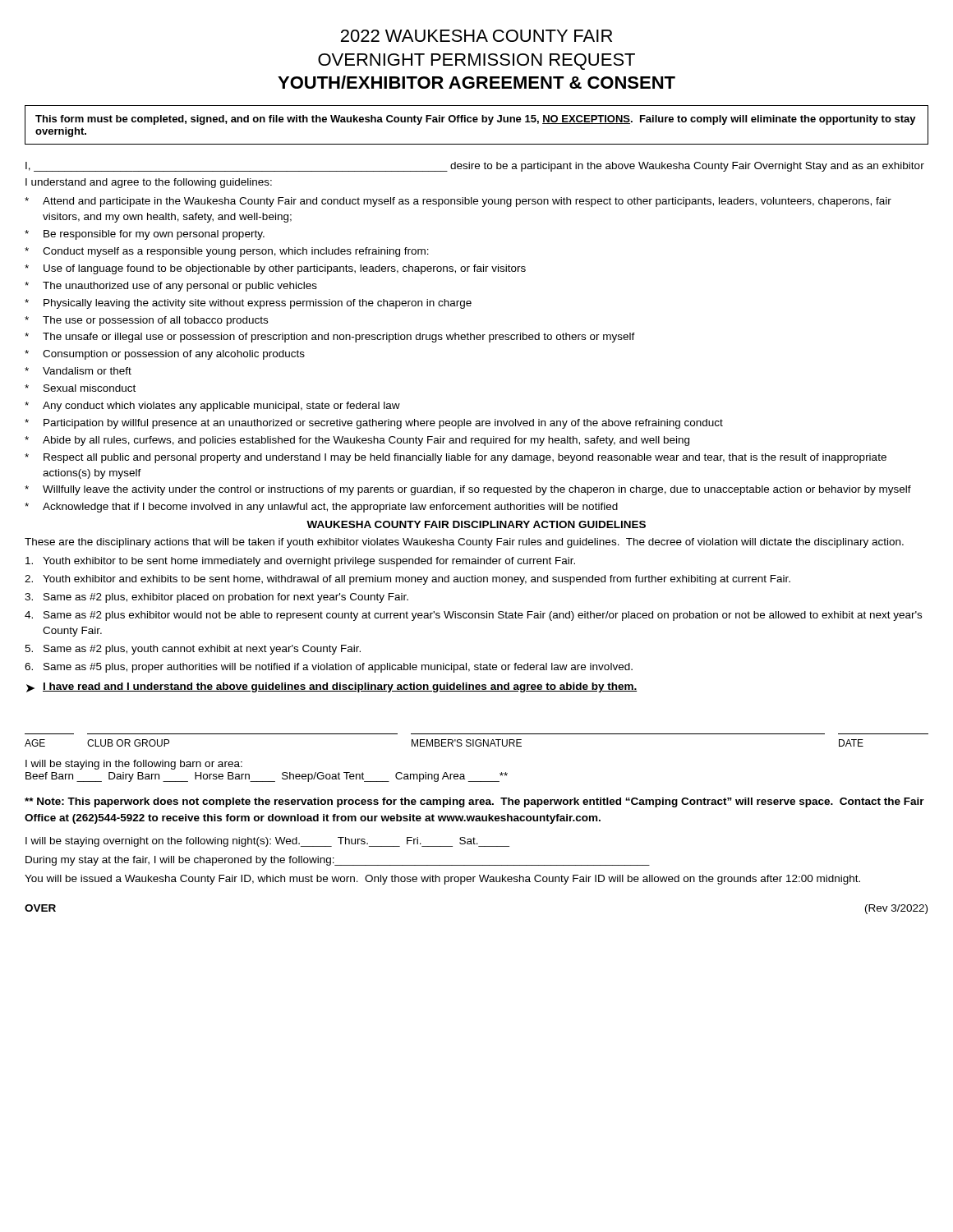
Task: Click on the passage starting "* Use of language found to be"
Action: click(x=476, y=269)
